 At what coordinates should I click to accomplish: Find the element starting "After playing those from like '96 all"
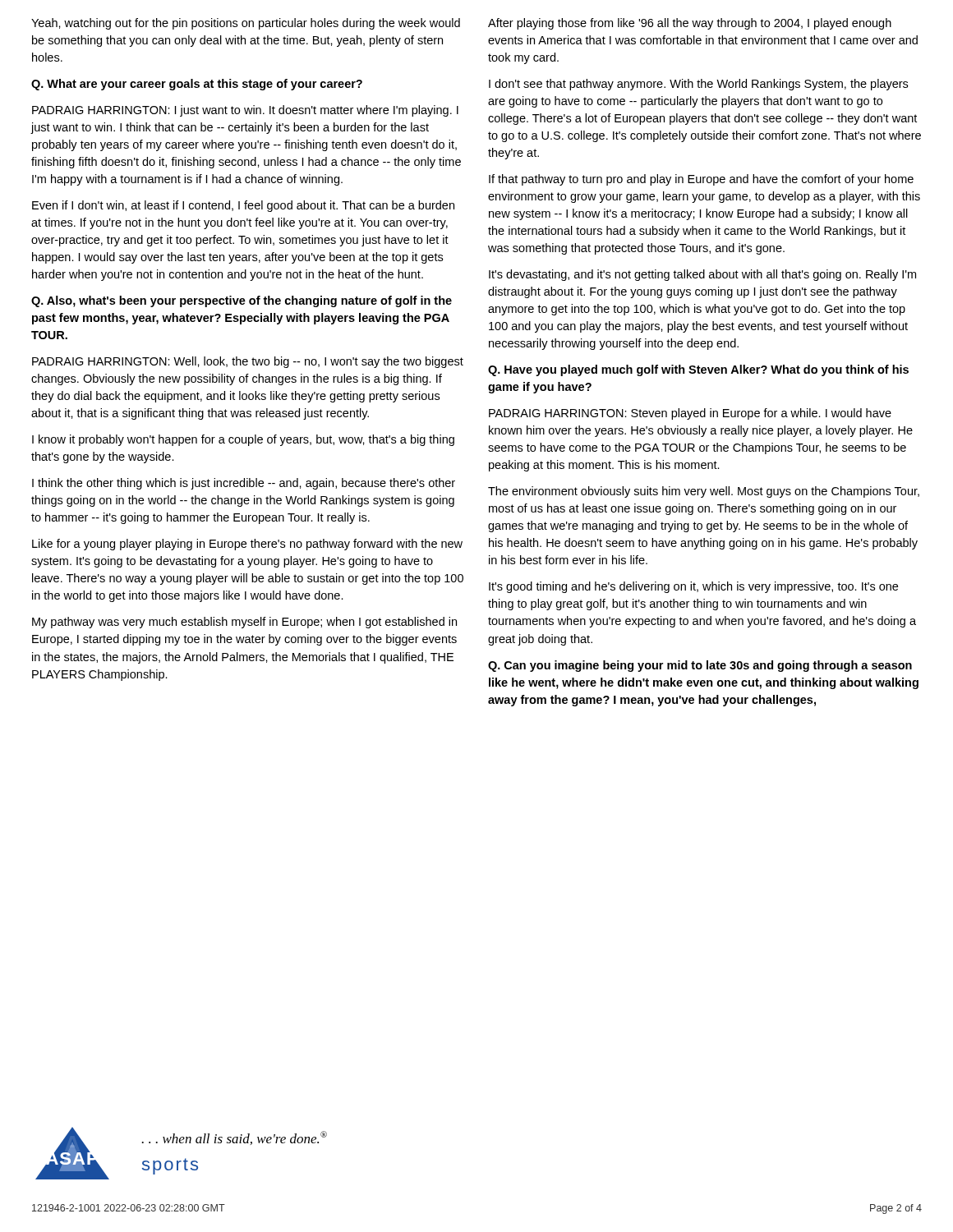click(x=705, y=41)
